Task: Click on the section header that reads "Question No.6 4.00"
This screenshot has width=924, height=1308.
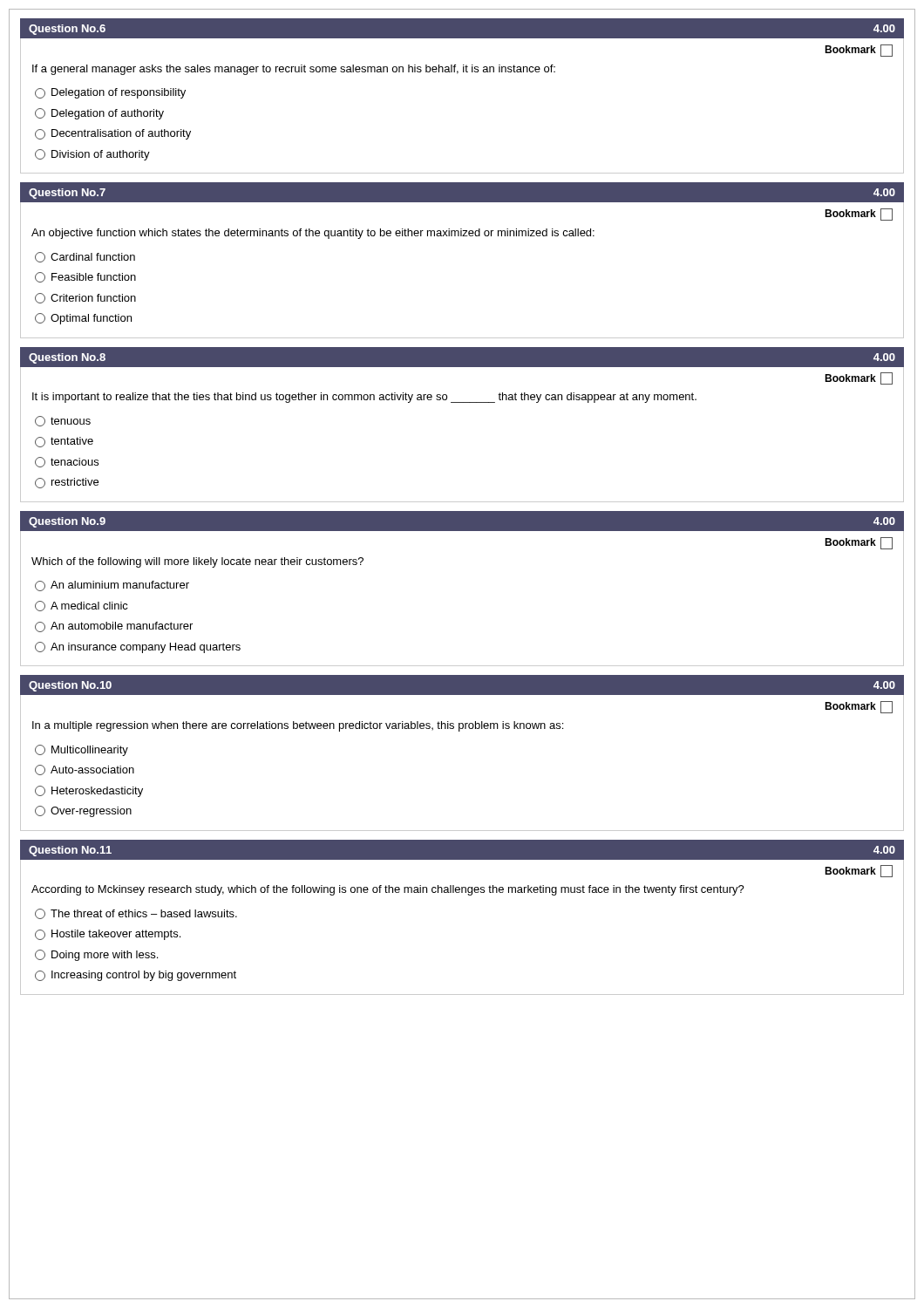Action: click(x=462, y=28)
